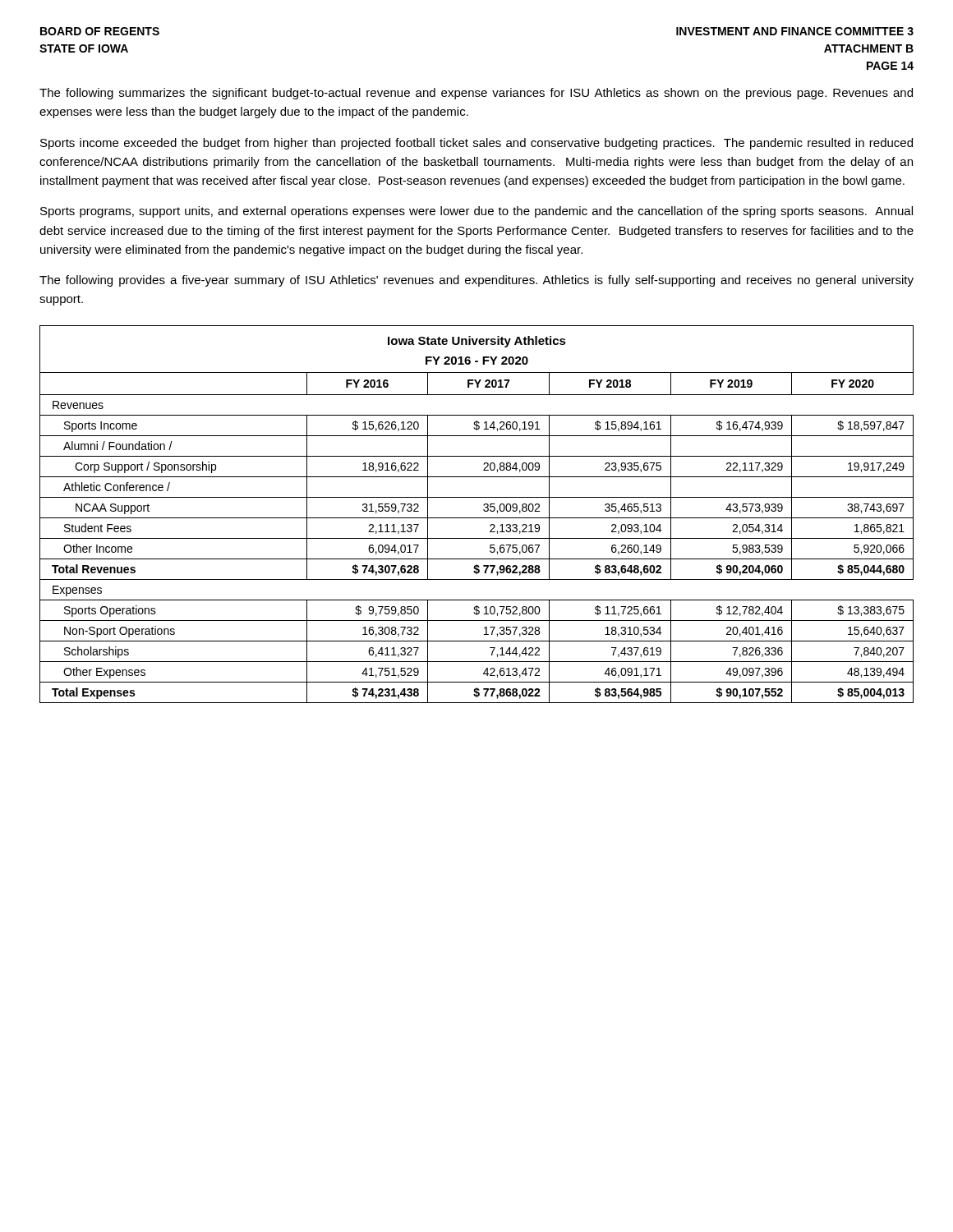Viewport: 953px width, 1232px height.
Task: Point to the element starting "The following summarizes the significant budget-to-actual"
Action: coord(476,102)
